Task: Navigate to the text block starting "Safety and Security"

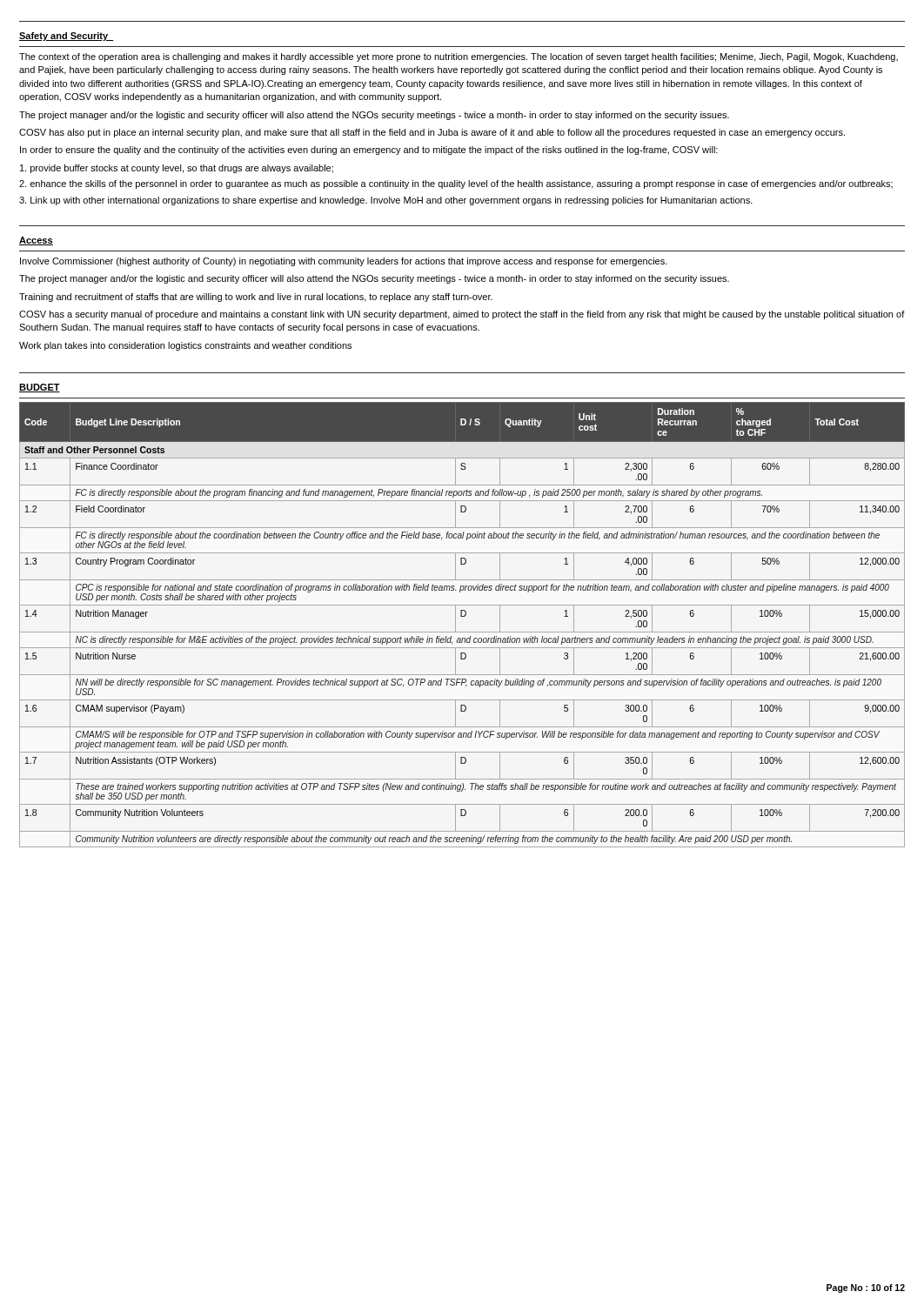Action: (x=66, y=36)
